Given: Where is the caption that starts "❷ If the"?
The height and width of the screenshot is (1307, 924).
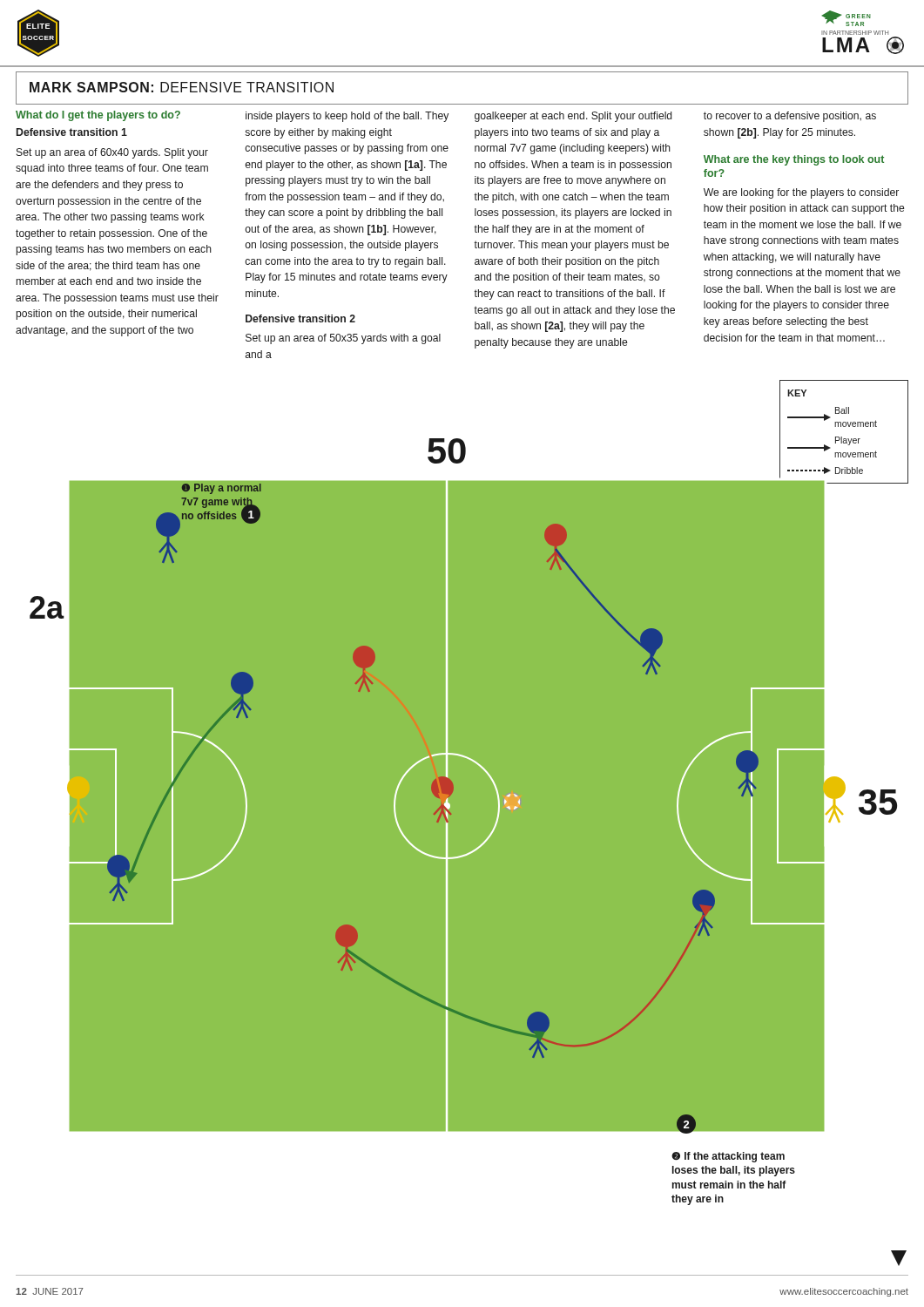Looking at the screenshot, I should point(733,1178).
